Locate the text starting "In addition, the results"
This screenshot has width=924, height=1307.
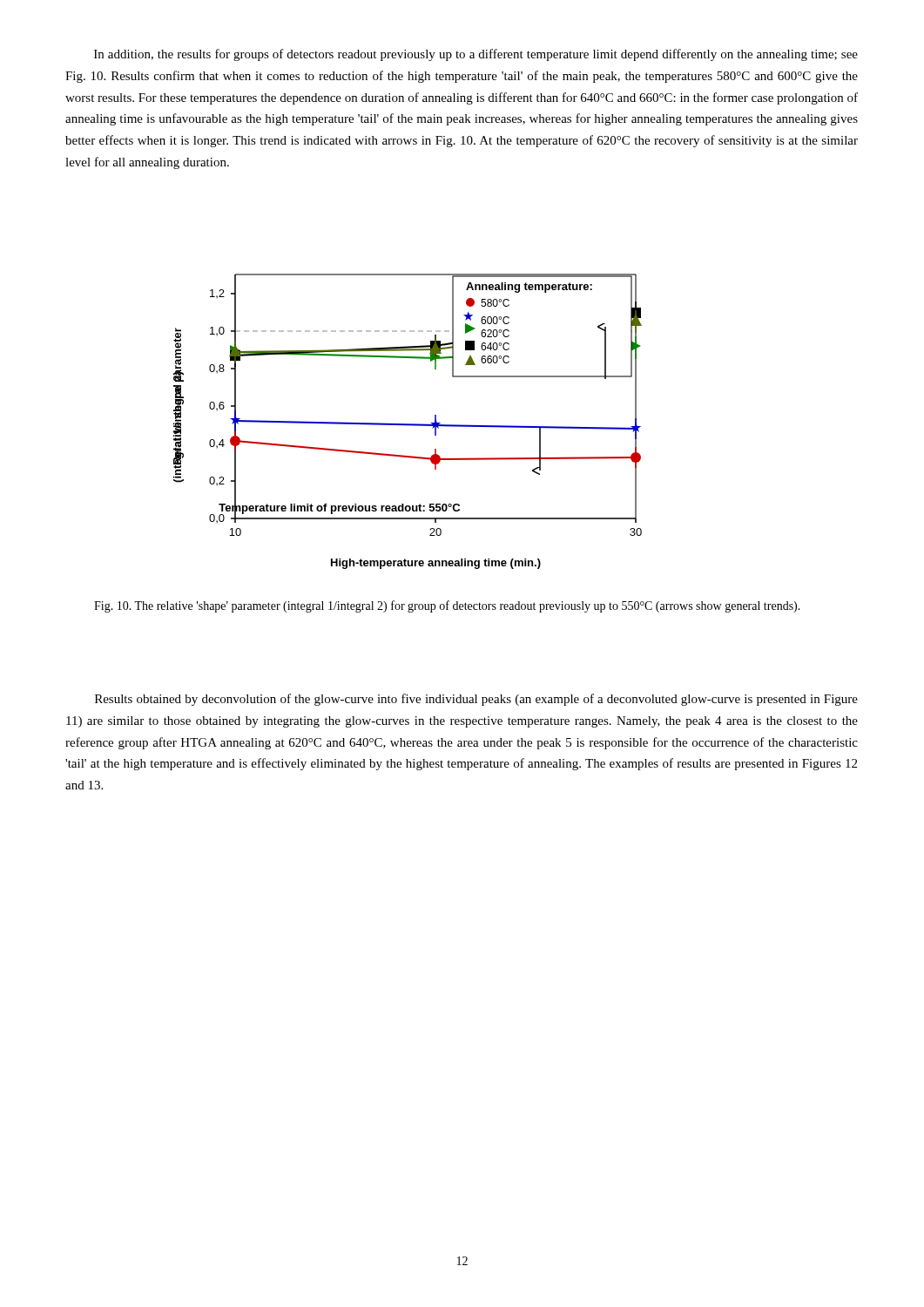pos(462,108)
